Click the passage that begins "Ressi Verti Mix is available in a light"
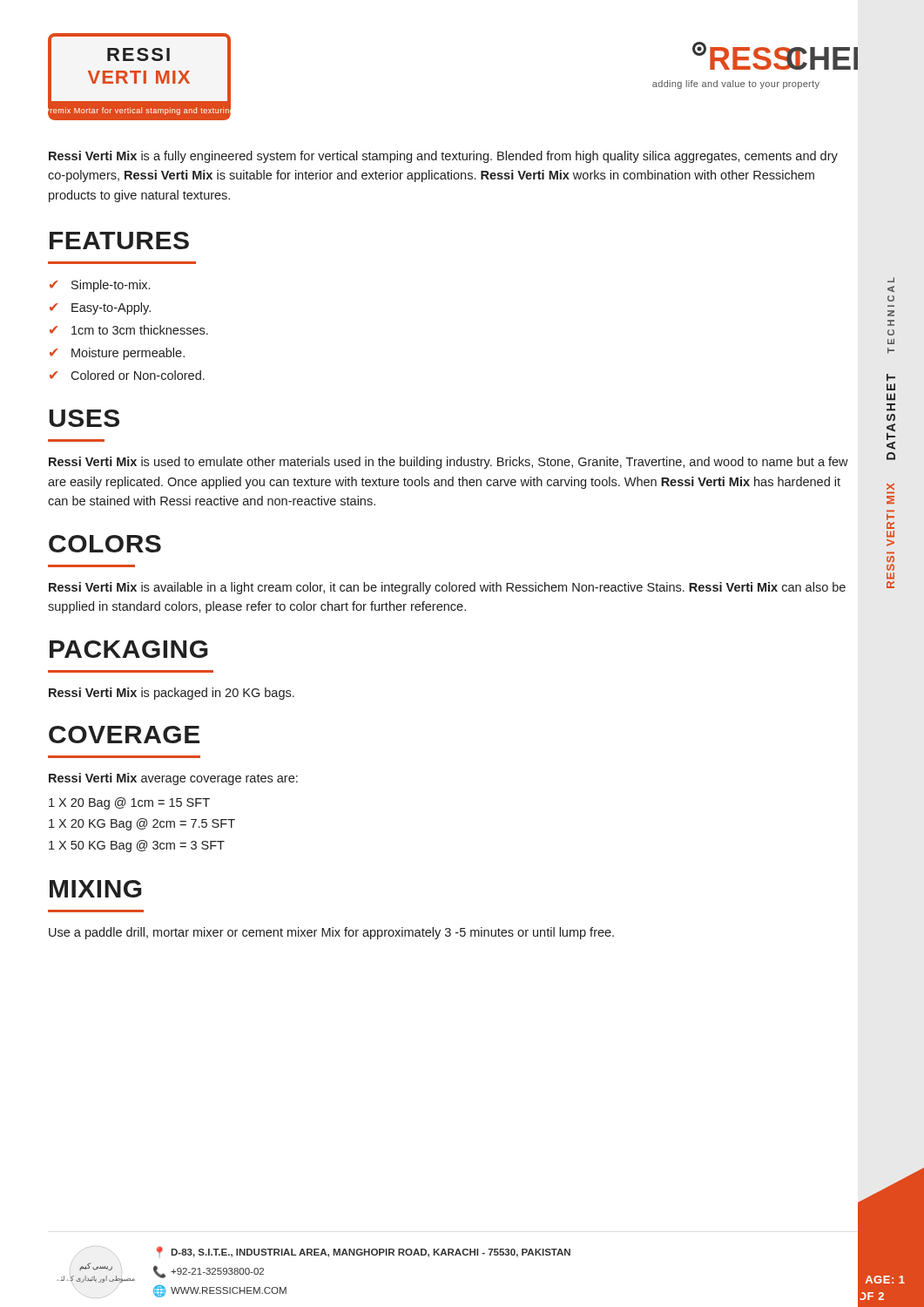Screen dimensions: 1307x924 447,597
